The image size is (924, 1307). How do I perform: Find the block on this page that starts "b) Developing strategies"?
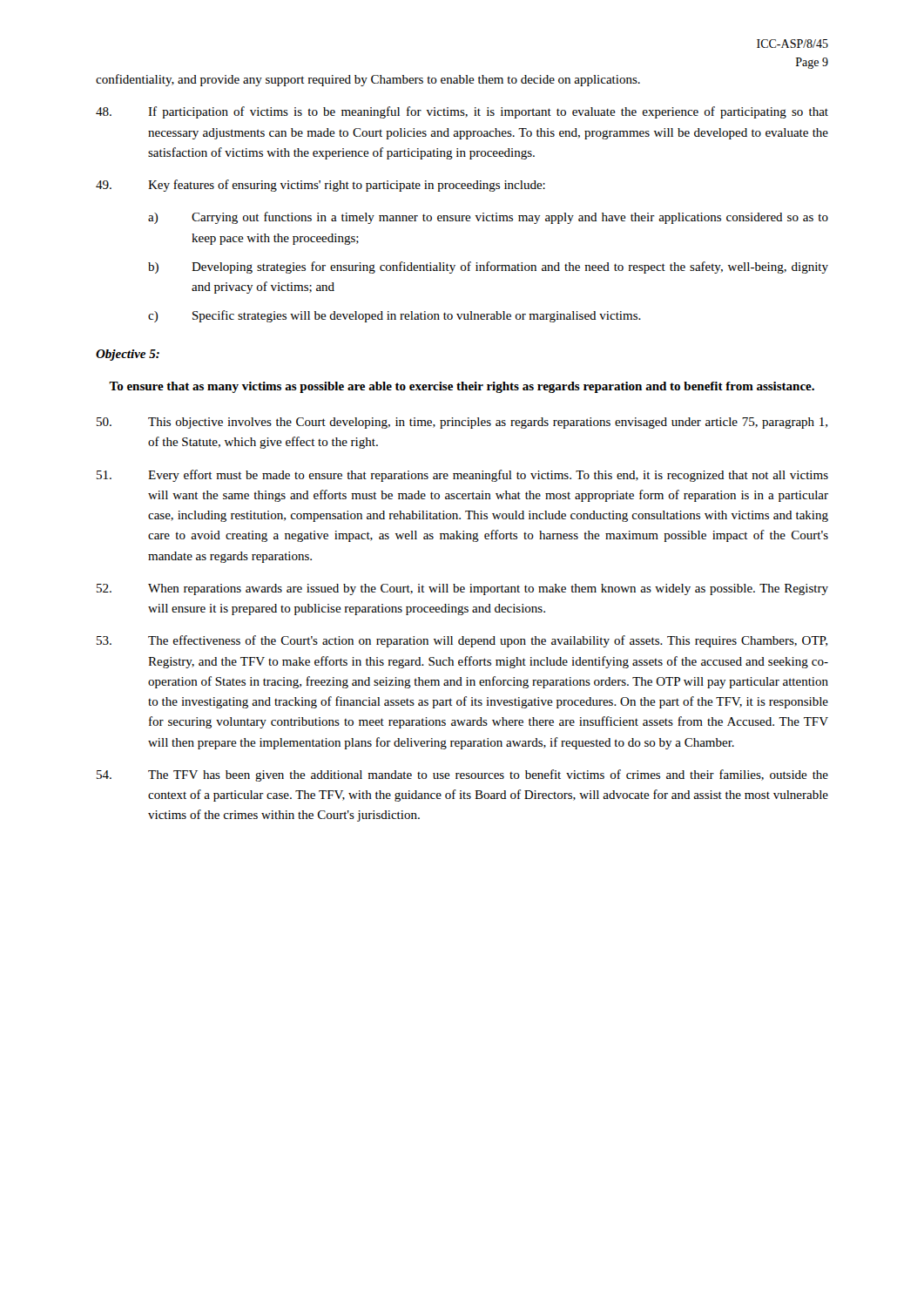click(488, 277)
